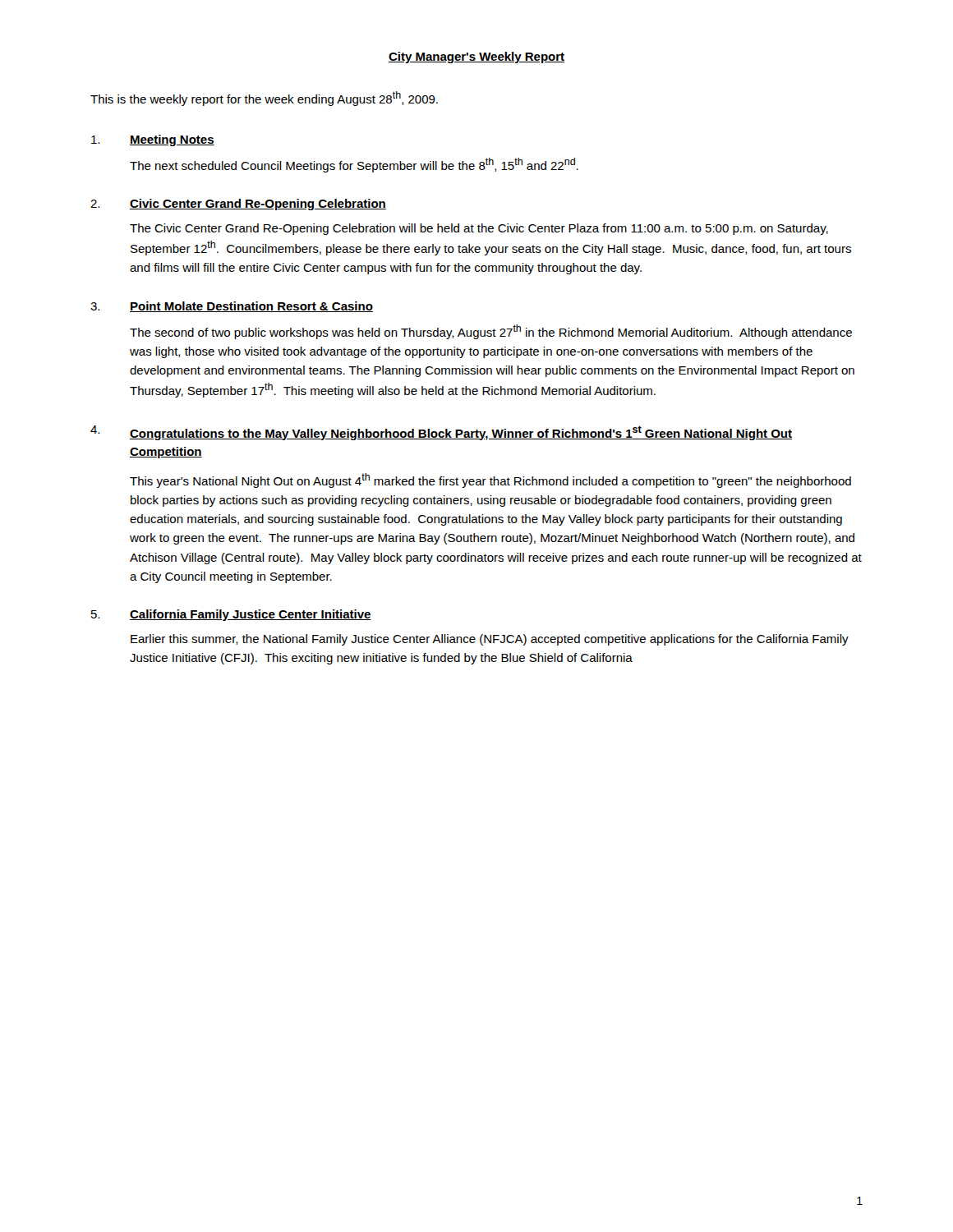Navigate to the text starting "4. Congratulations to the May"
This screenshot has width=953, height=1232.
click(x=476, y=441)
